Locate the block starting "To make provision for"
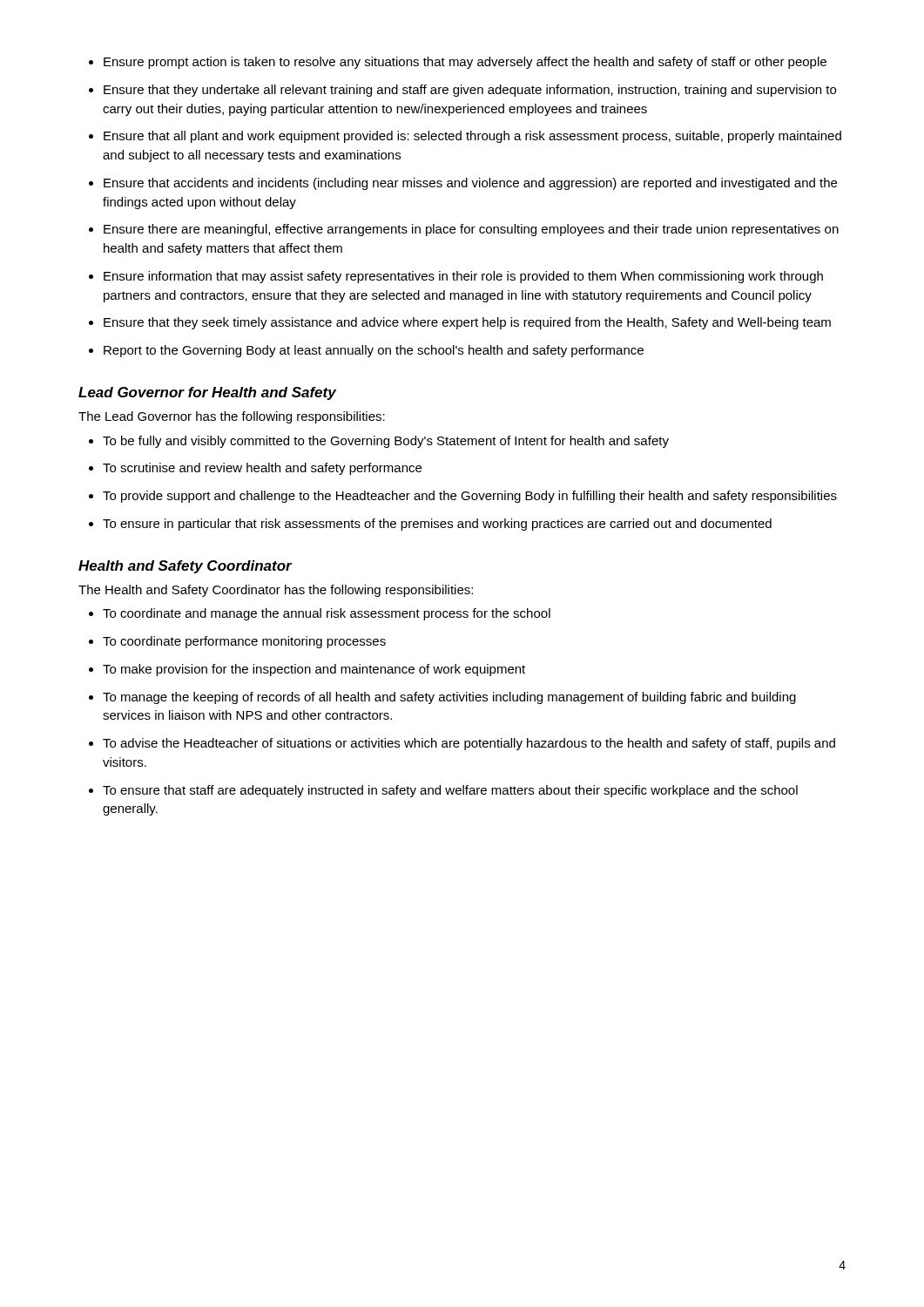Image resolution: width=924 pixels, height=1307 pixels. pos(314,669)
